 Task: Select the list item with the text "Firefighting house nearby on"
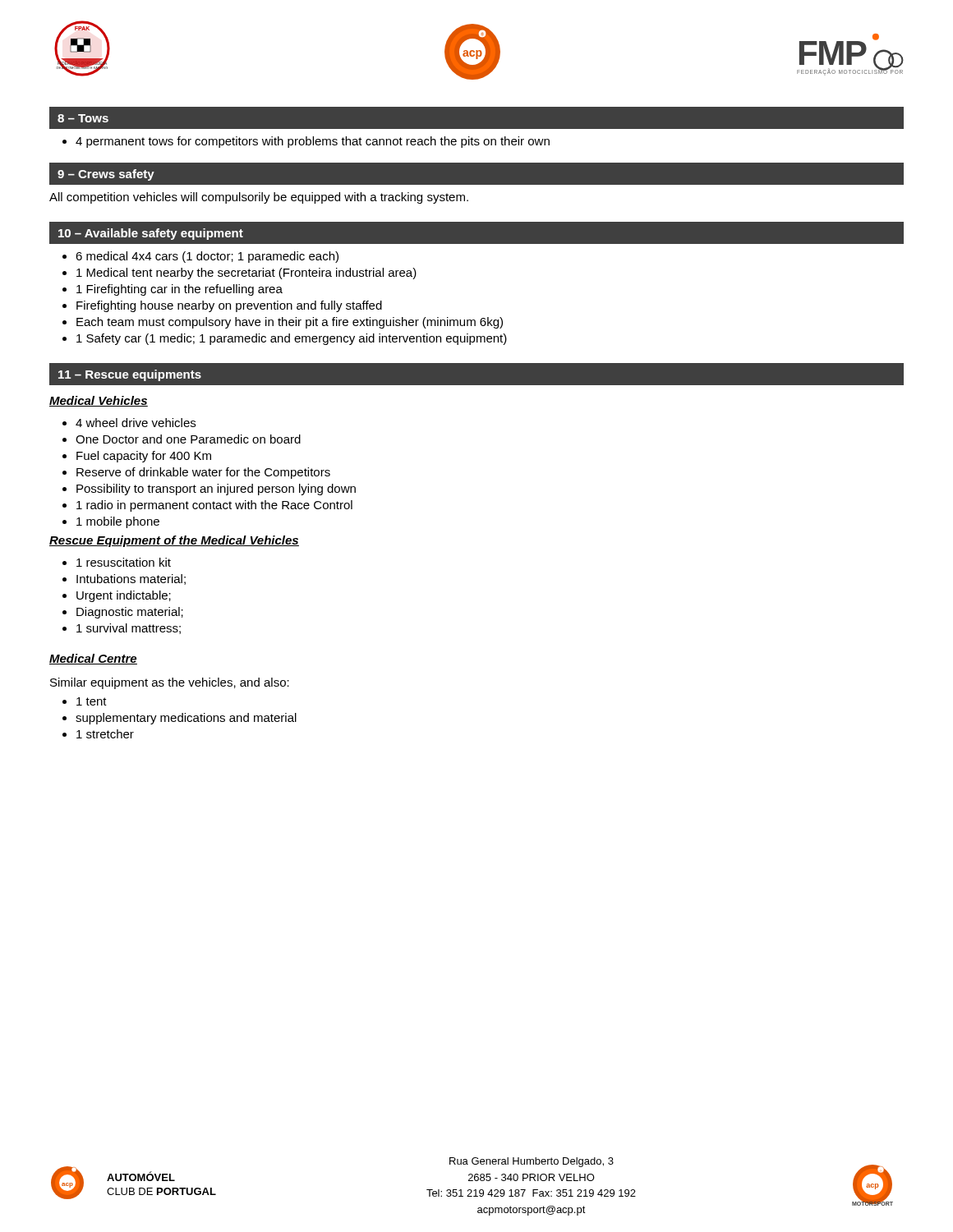[x=229, y=305]
